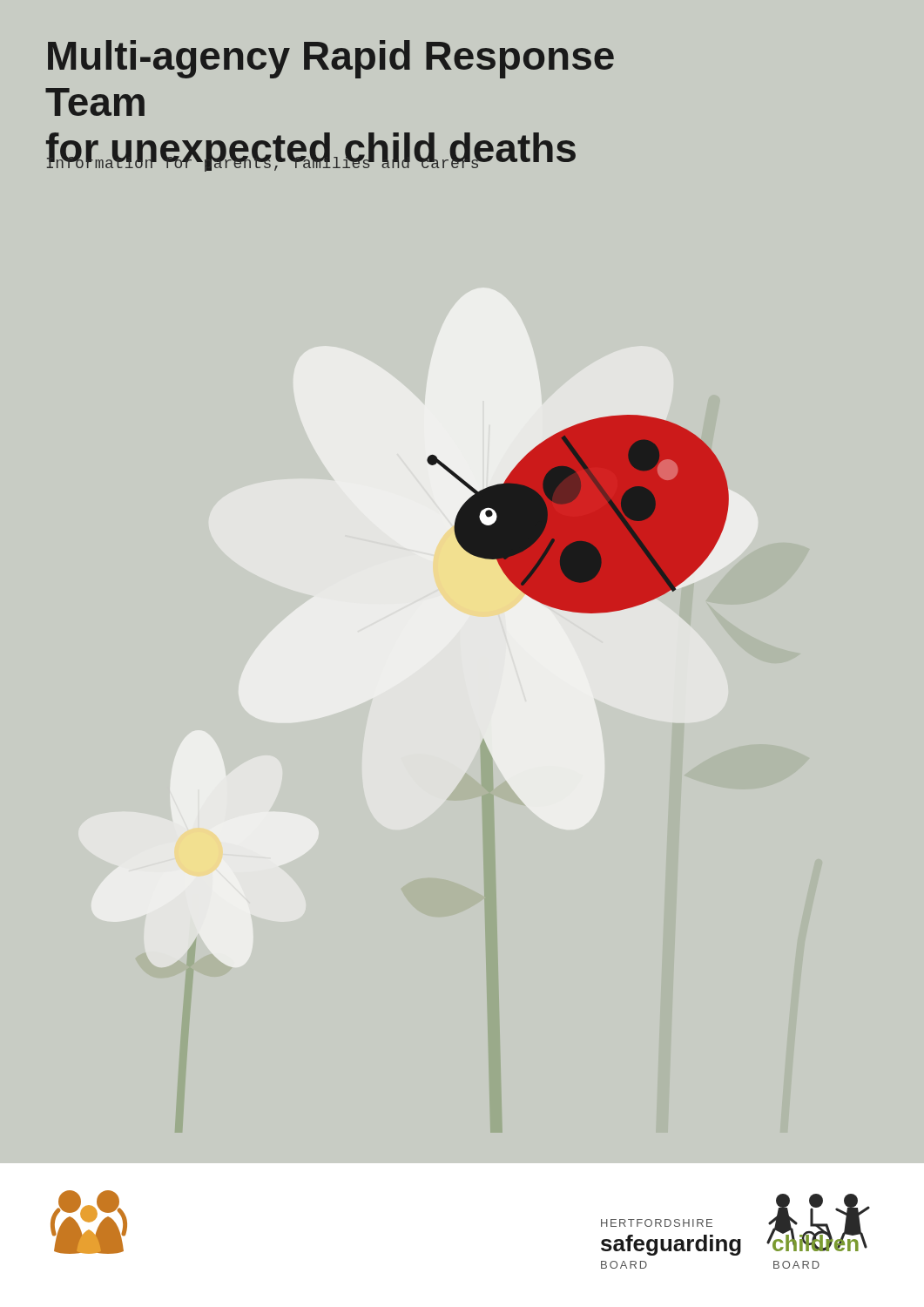Click on the illustration
924x1307 pixels.
[462, 658]
